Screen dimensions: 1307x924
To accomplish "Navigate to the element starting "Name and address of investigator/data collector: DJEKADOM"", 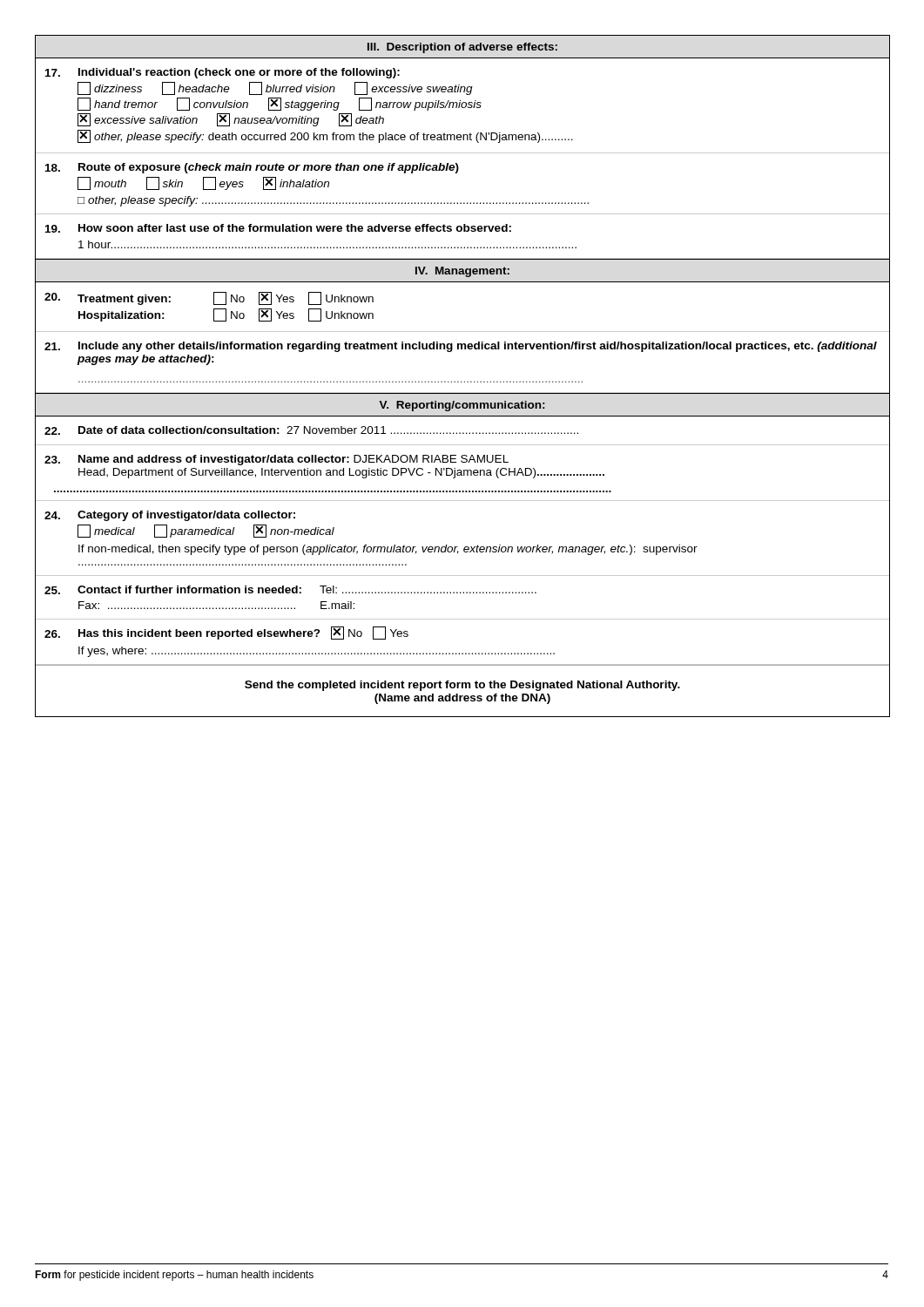I will click(328, 474).
